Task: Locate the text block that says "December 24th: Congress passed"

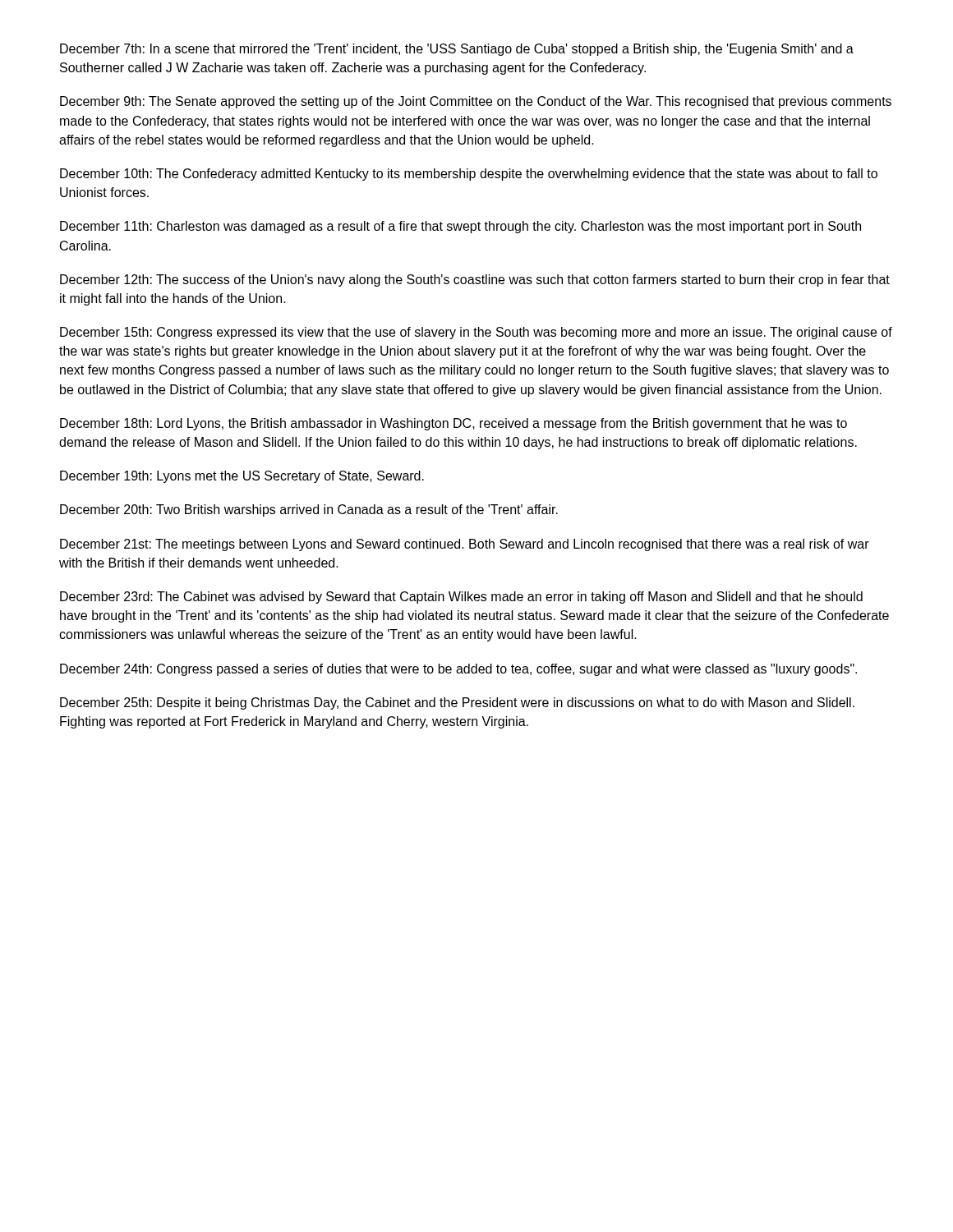Action: tap(459, 669)
